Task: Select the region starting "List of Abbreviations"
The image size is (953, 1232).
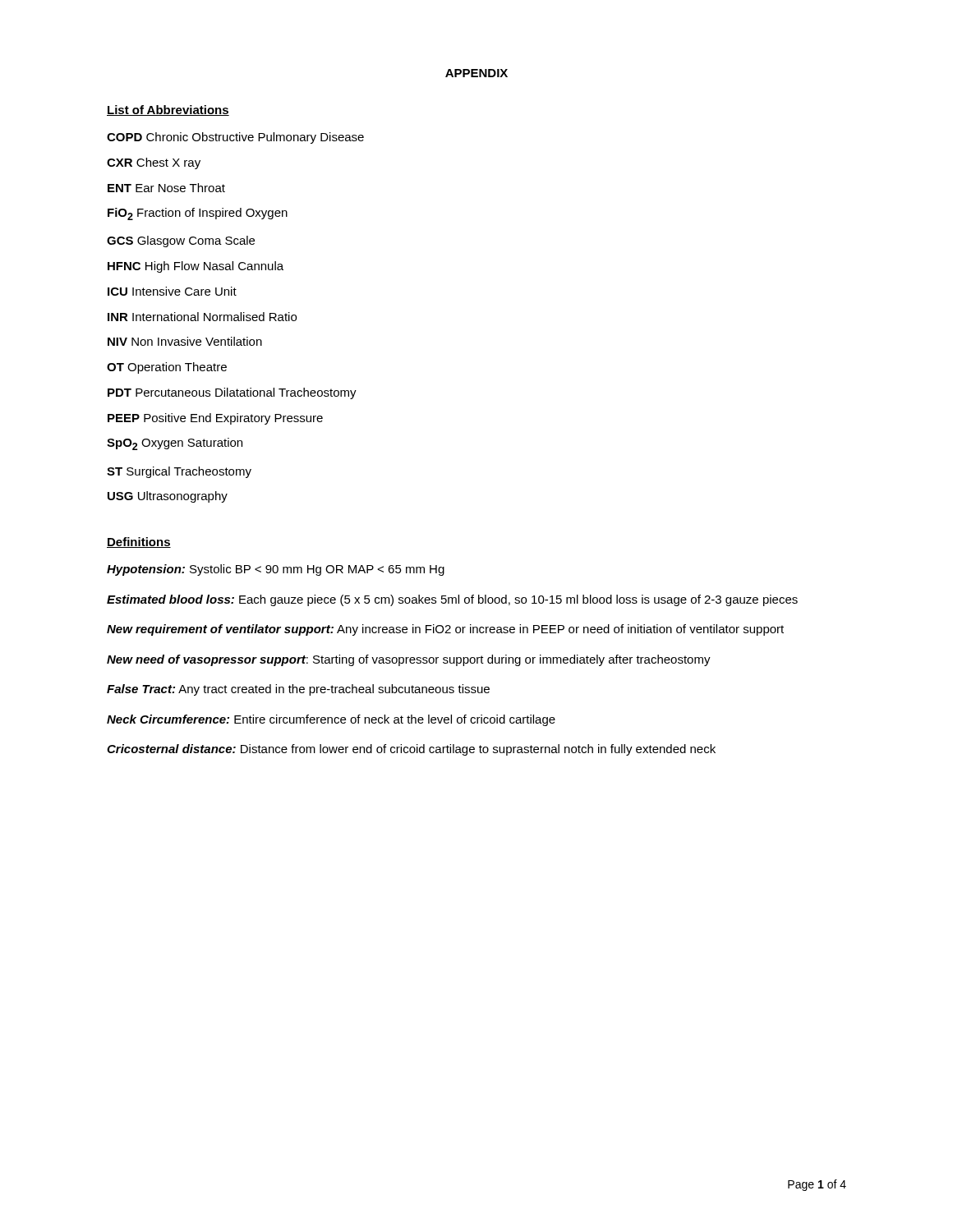Action: (168, 110)
